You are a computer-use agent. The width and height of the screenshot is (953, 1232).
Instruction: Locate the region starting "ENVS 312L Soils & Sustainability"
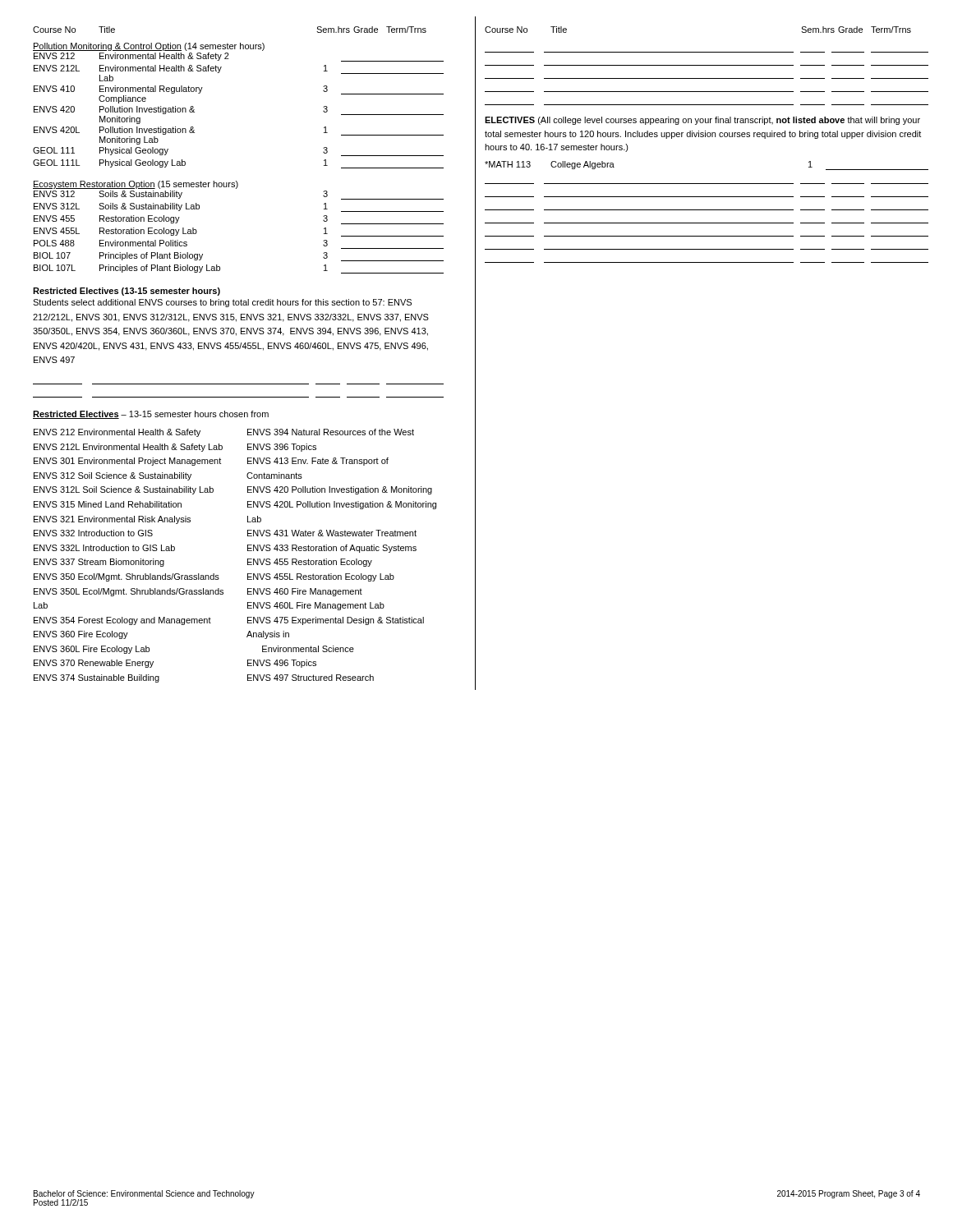[61, 207]
